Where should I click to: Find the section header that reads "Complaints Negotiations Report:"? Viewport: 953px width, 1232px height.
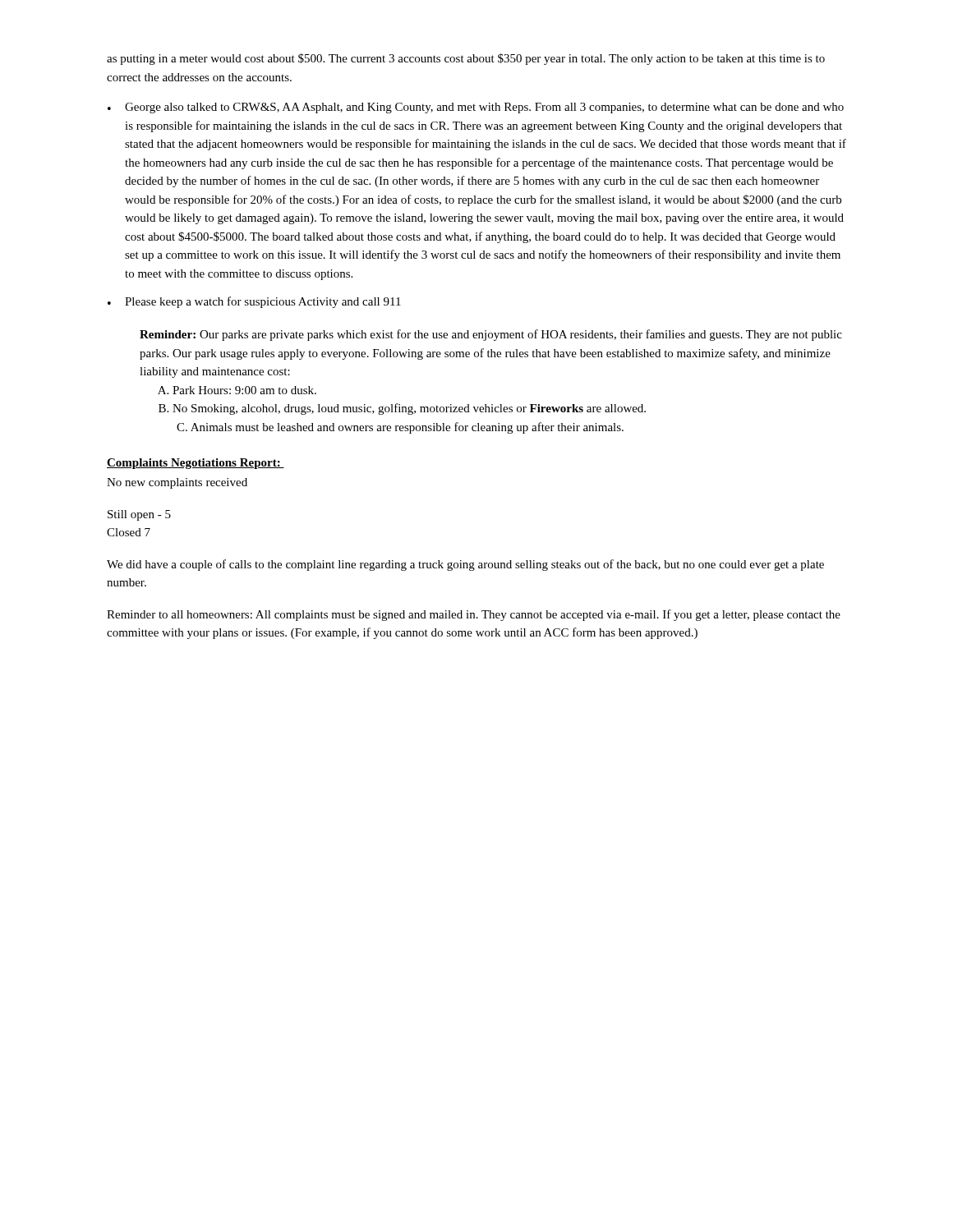click(195, 462)
